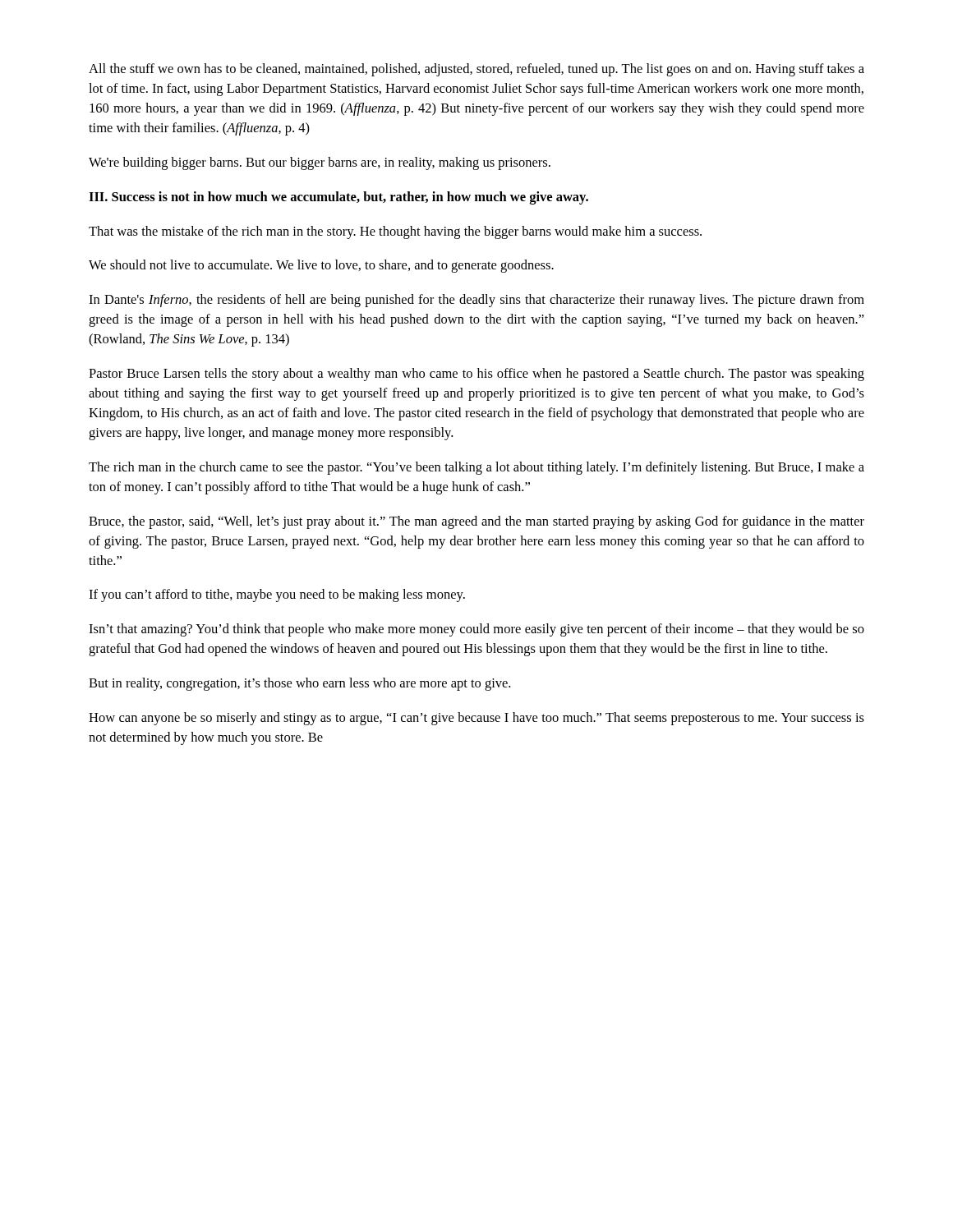Viewport: 953px width, 1232px height.
Task: Click on the text block with the text "We're building bigger barns."
Action: 320,162
